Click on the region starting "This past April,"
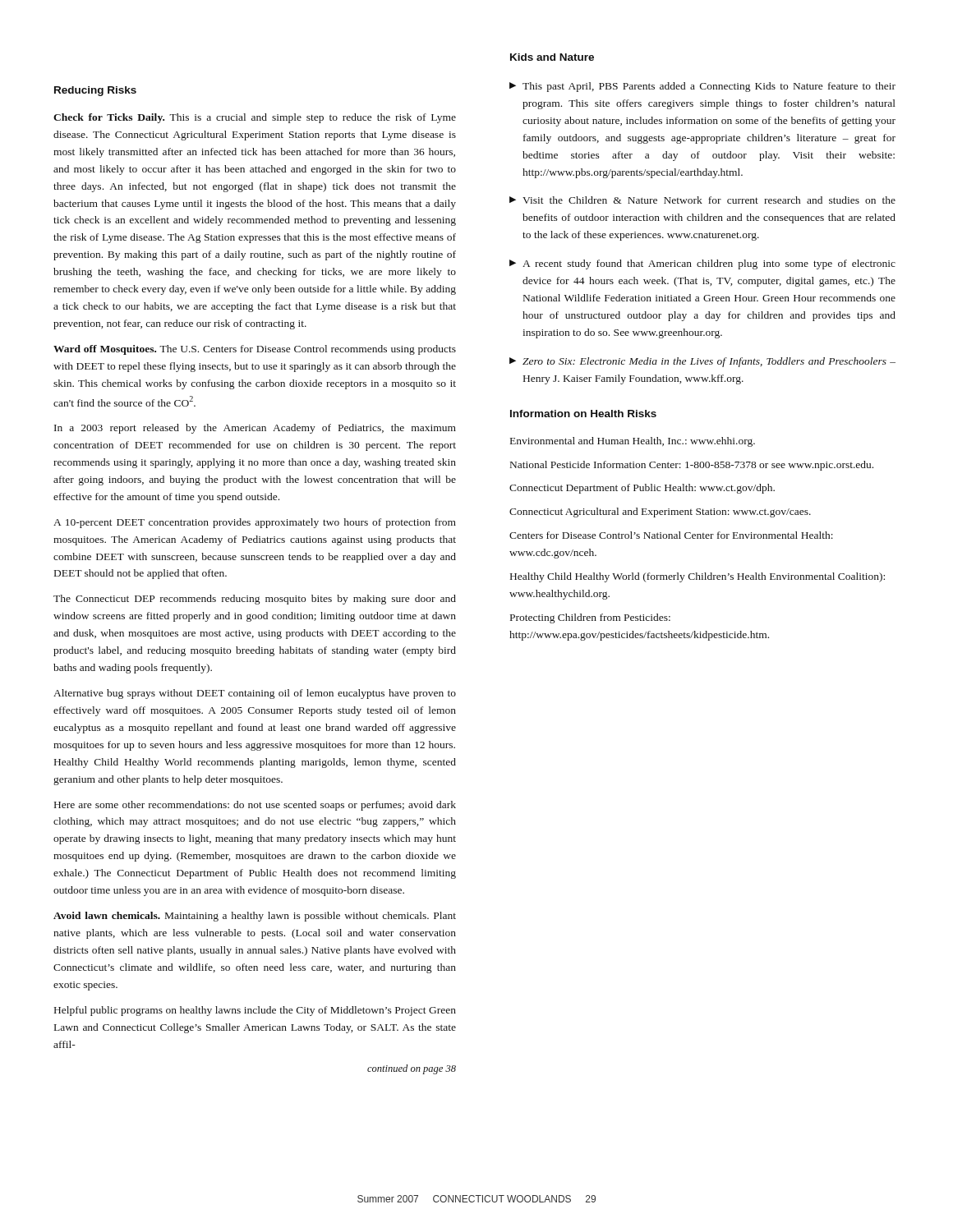Screen dimensions: 1232x953 point(709,129)
